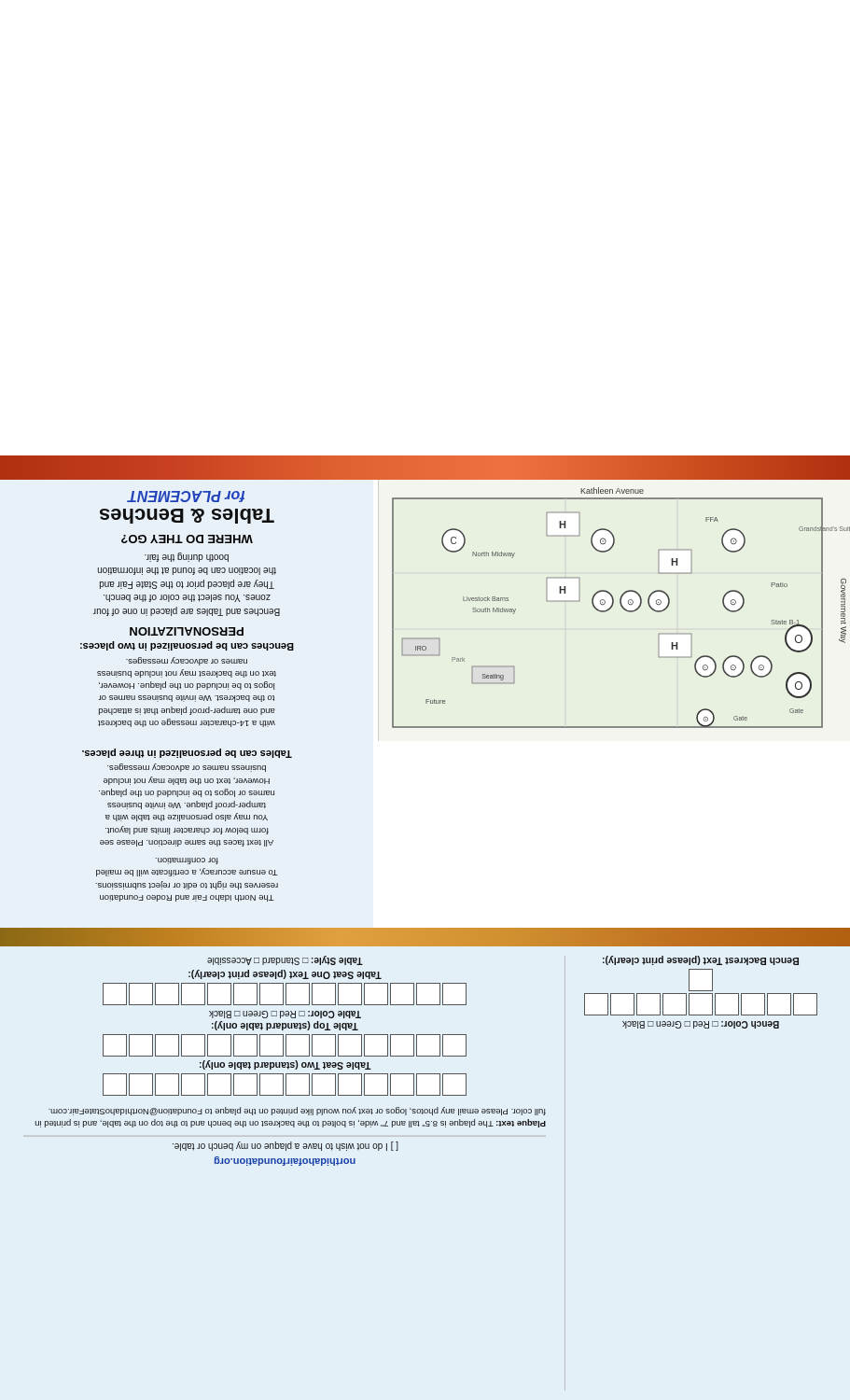The width and height of the screenshot is (850, 1400).
Task: Find the block on this page that starts "All text faces"
Action: tap(187, 806)
